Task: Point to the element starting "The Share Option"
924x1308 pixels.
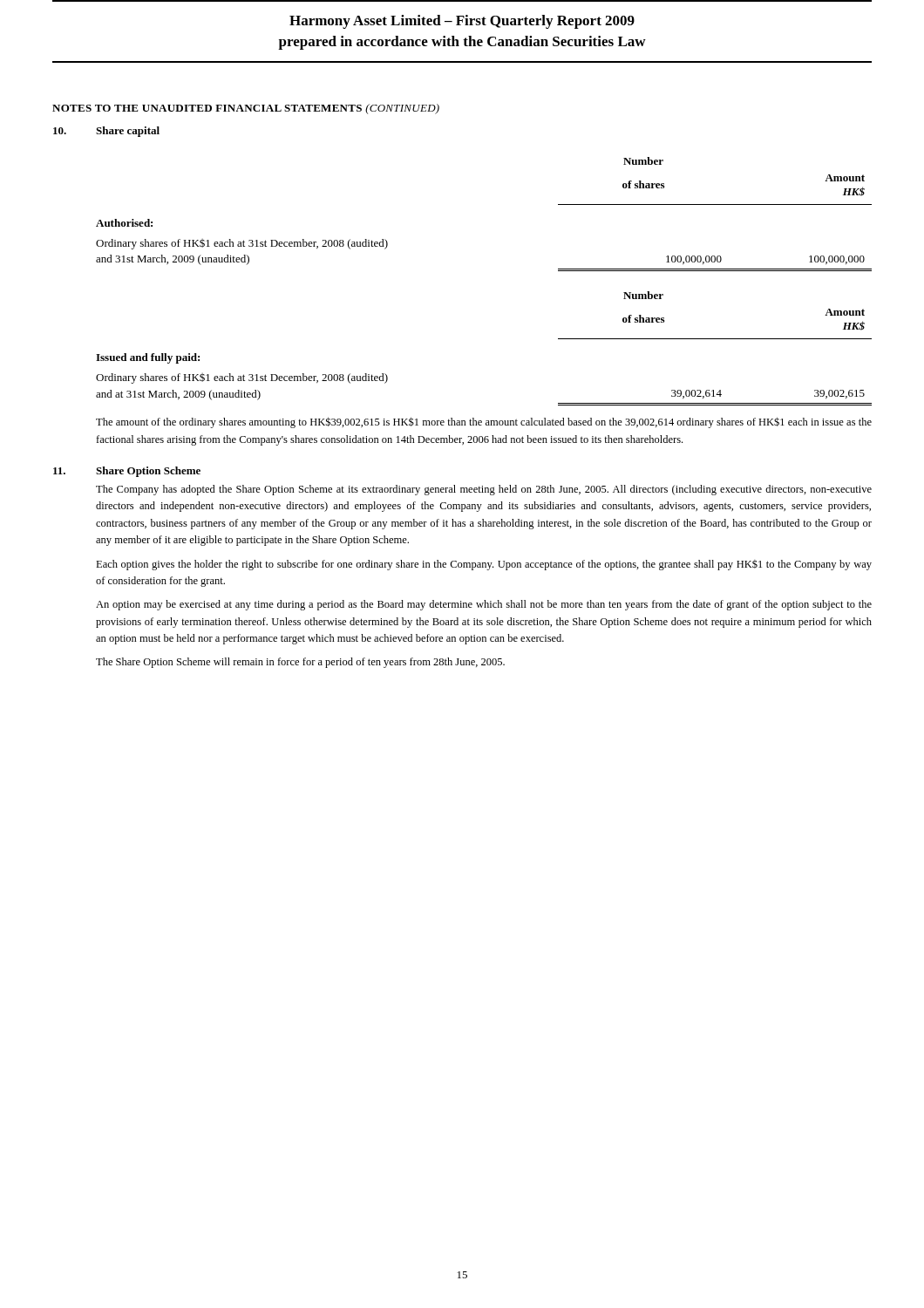Action: [301, 662]
